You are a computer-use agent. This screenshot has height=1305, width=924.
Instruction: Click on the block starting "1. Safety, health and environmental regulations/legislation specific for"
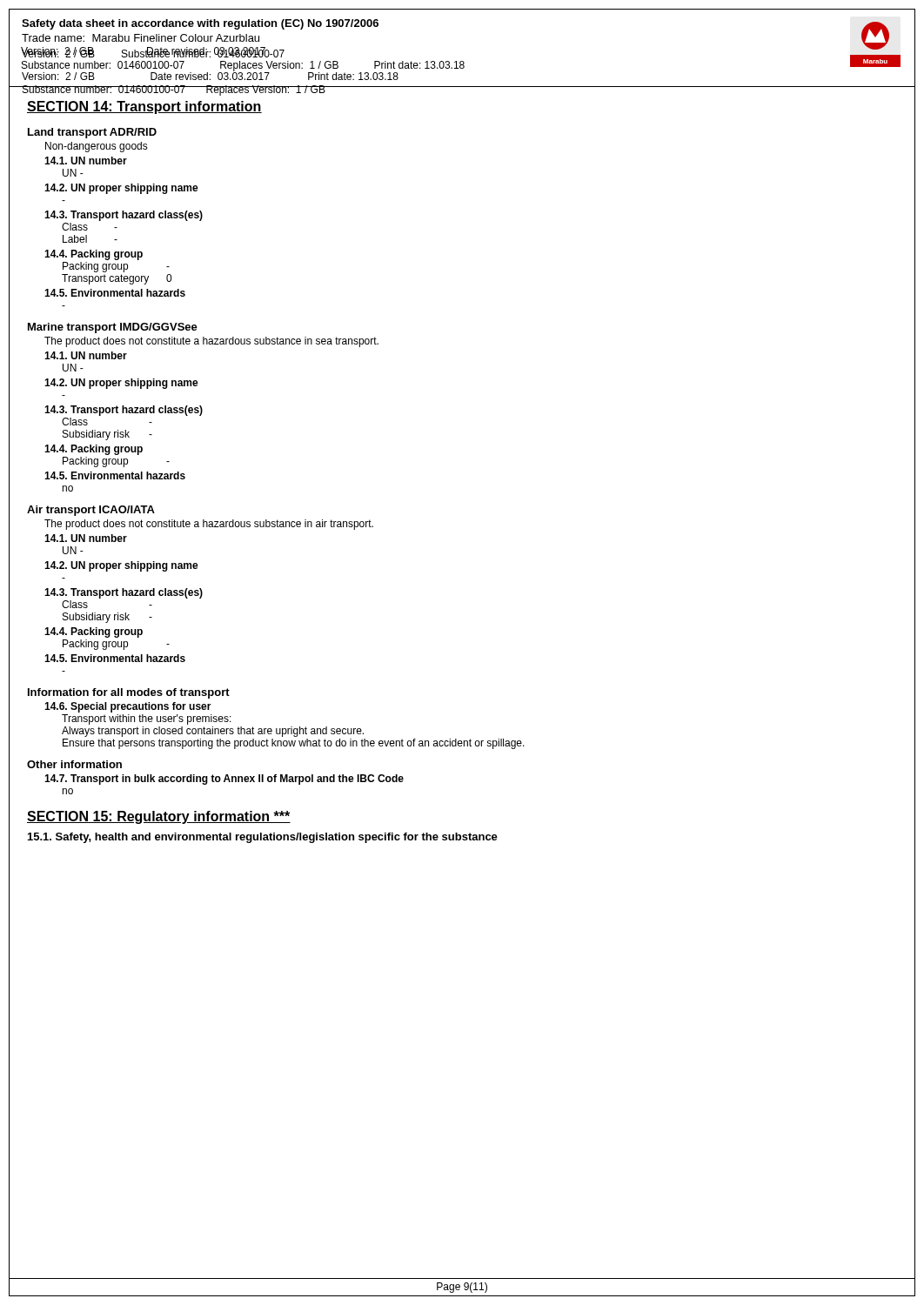pos(262,837)
